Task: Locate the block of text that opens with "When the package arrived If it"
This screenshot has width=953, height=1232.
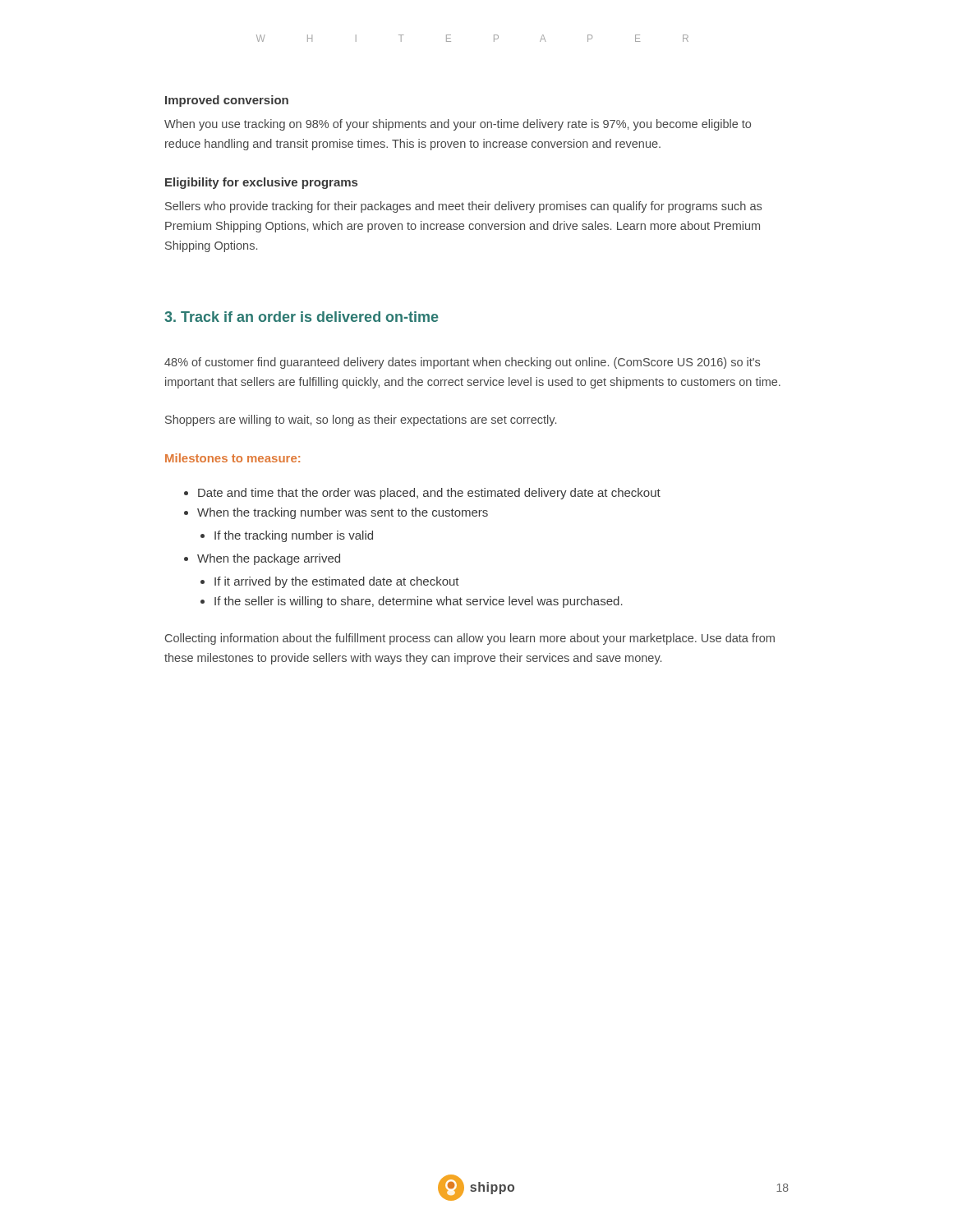Action: (269, 559)
